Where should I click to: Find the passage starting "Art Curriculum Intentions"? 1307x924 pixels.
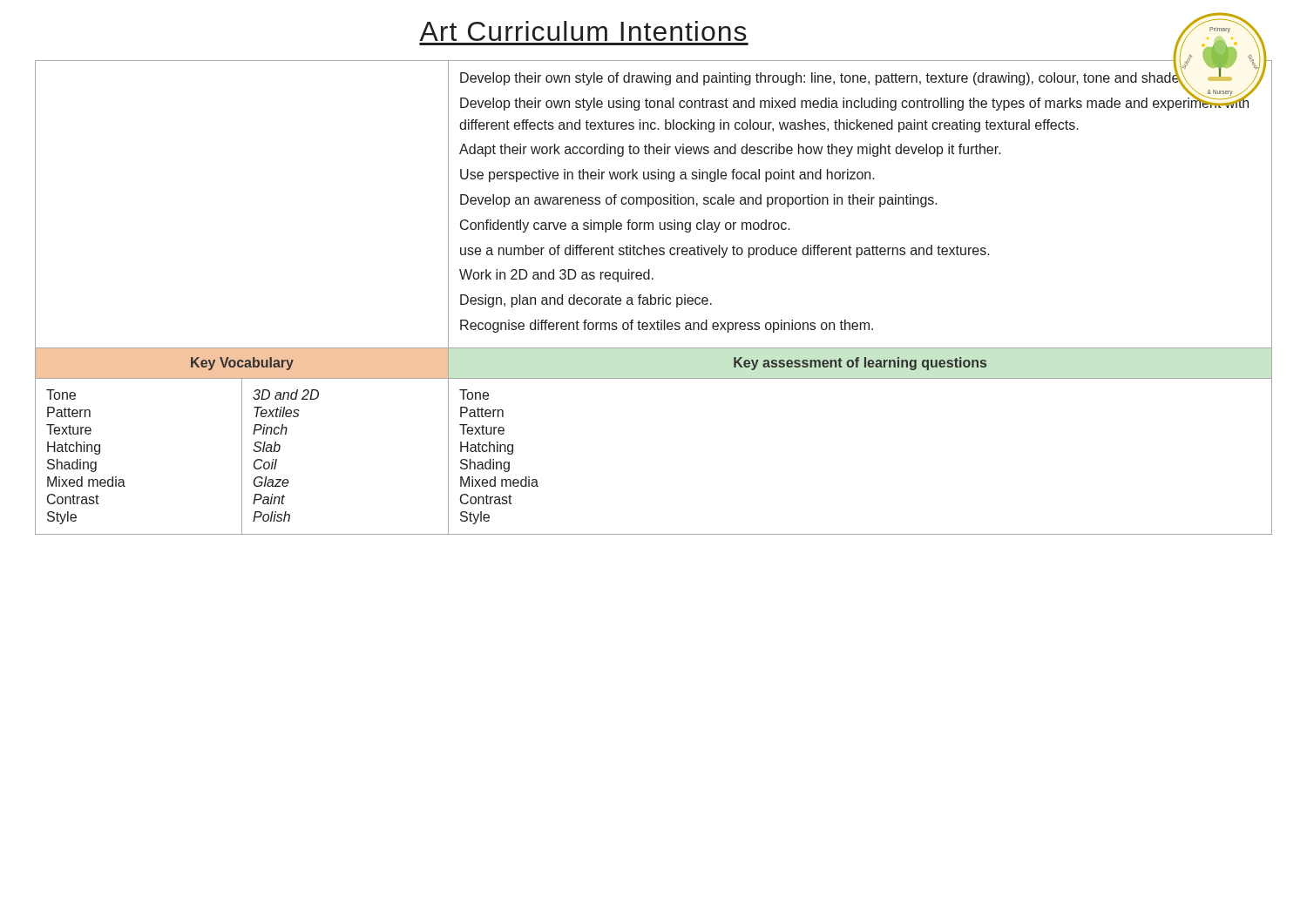click(x=584, y=31)
